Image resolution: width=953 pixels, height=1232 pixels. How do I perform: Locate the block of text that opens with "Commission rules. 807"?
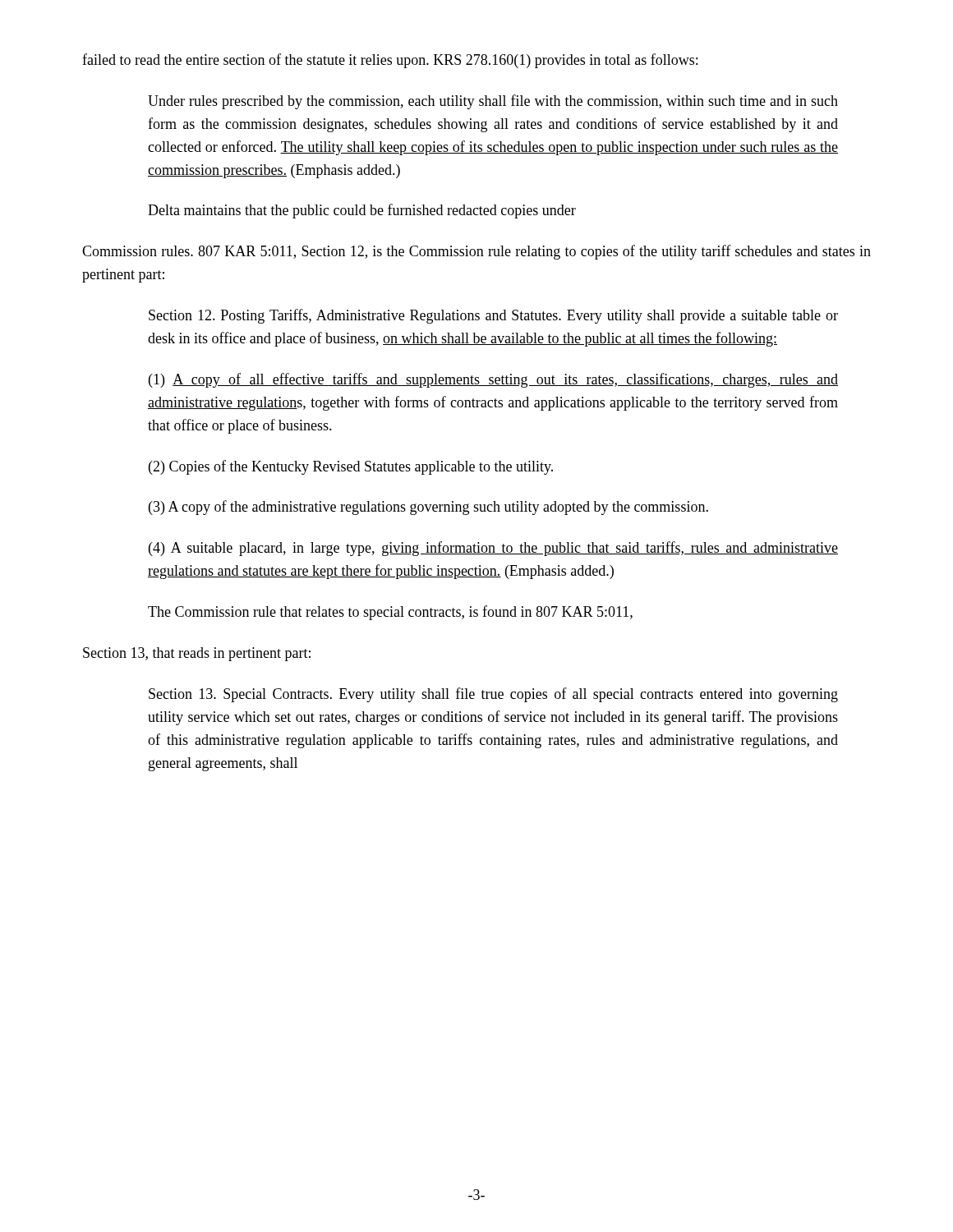coord(476,263)
